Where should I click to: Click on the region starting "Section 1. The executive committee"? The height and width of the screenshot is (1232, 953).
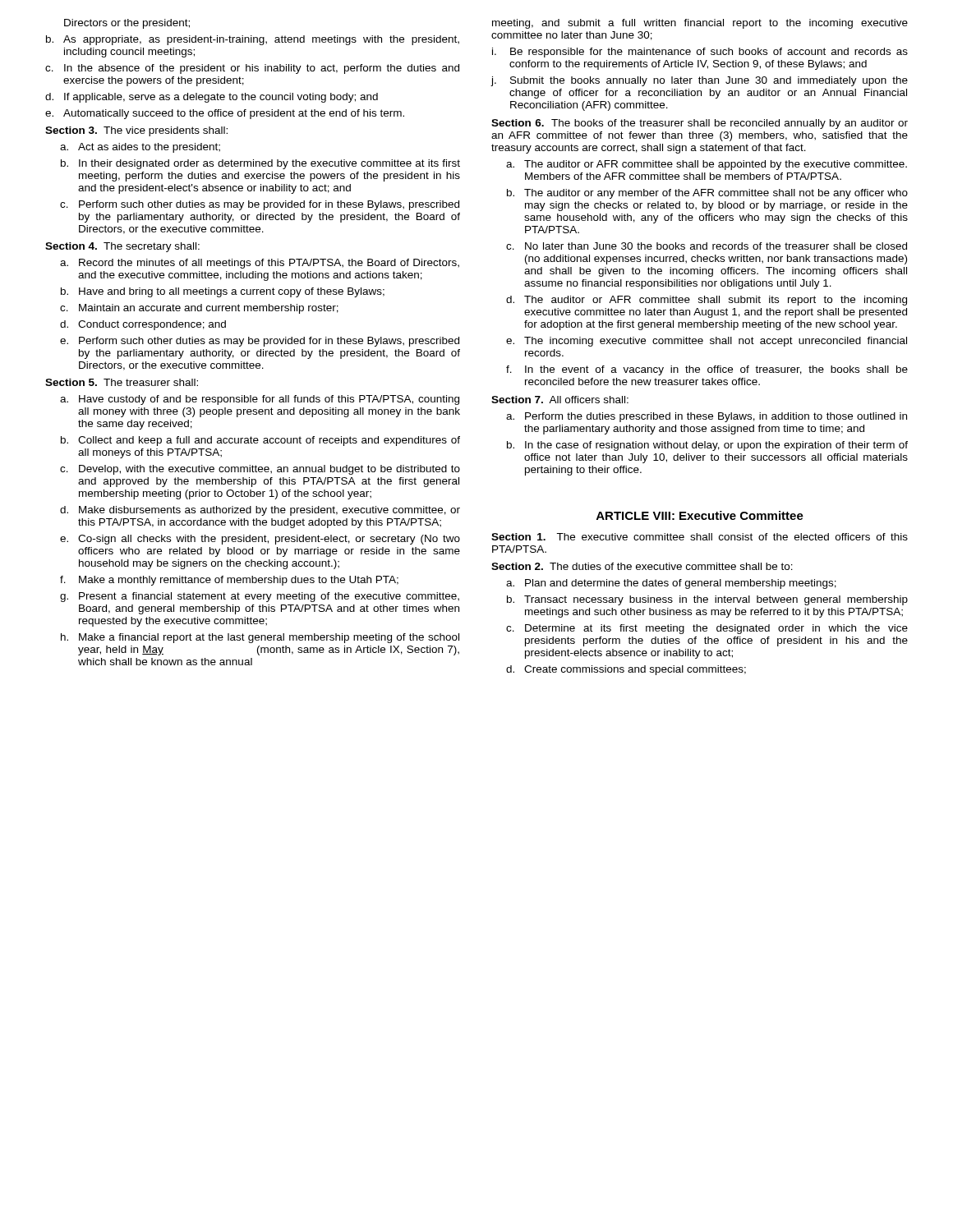coord(700,543)
